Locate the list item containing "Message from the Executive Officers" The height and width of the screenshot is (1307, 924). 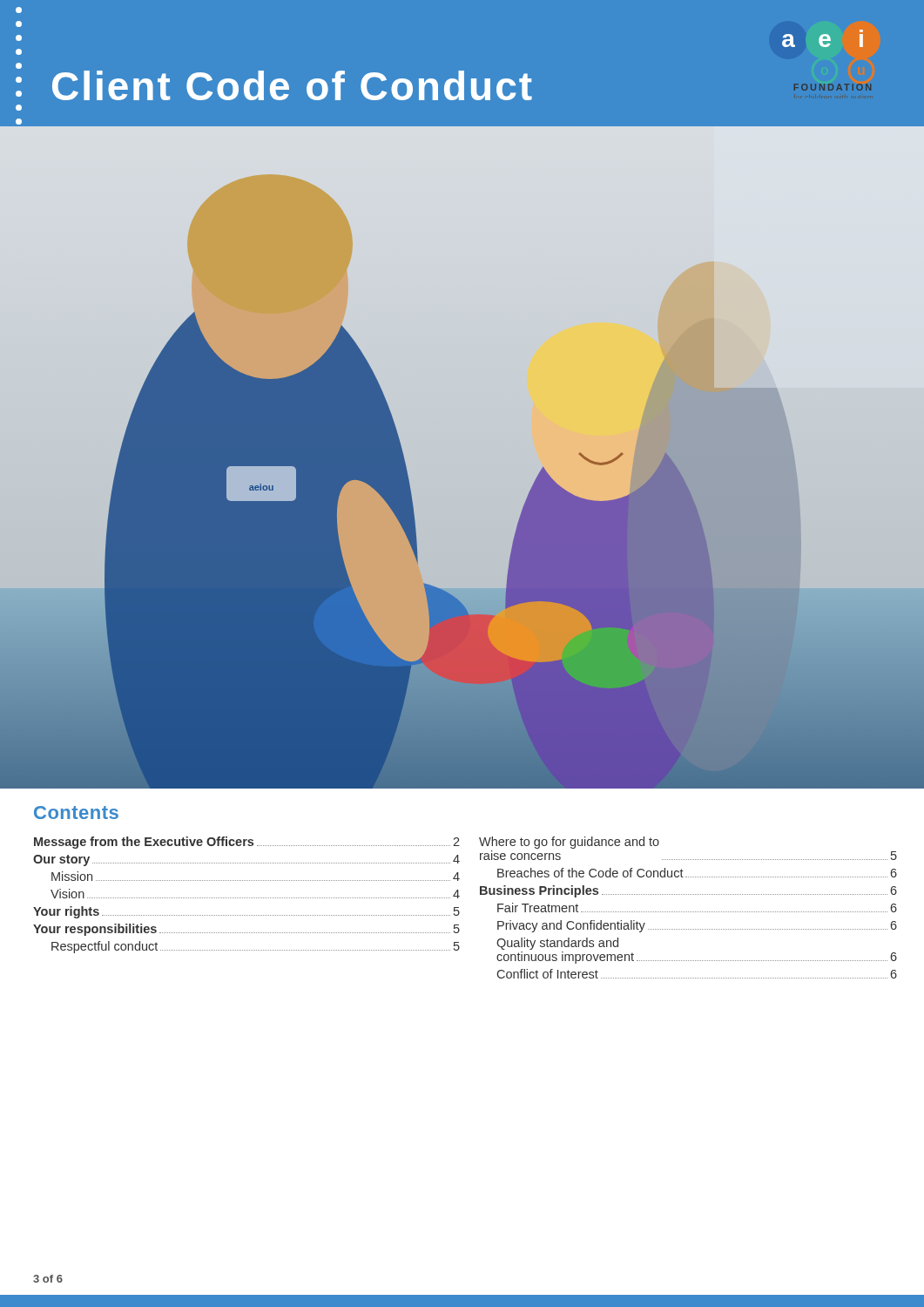(x=246, y=842)
